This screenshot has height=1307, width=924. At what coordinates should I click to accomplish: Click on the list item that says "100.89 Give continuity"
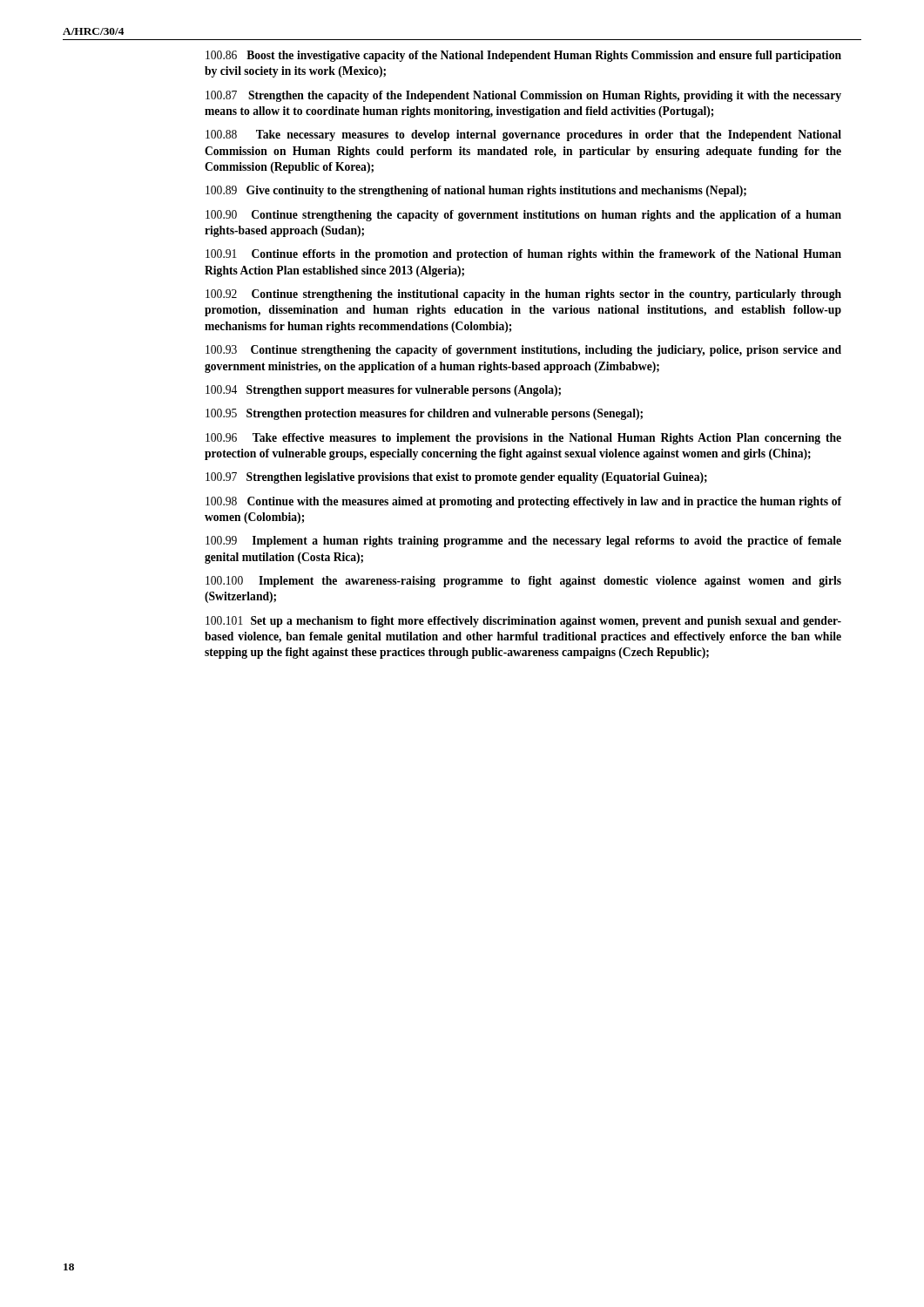tap(476, 191)
